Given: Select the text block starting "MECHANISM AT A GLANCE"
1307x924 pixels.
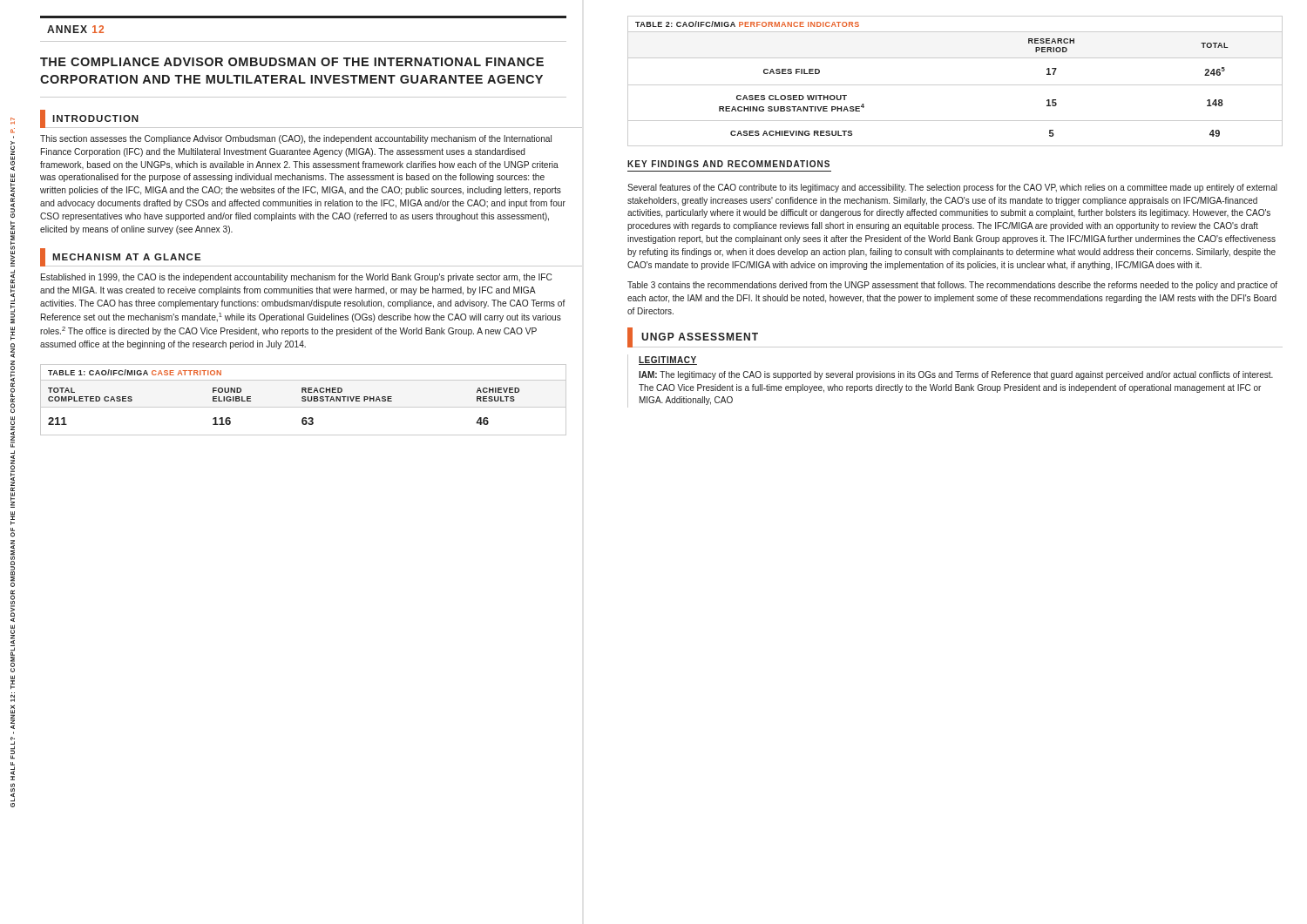Looking at the screenshot, I should 127,257.
